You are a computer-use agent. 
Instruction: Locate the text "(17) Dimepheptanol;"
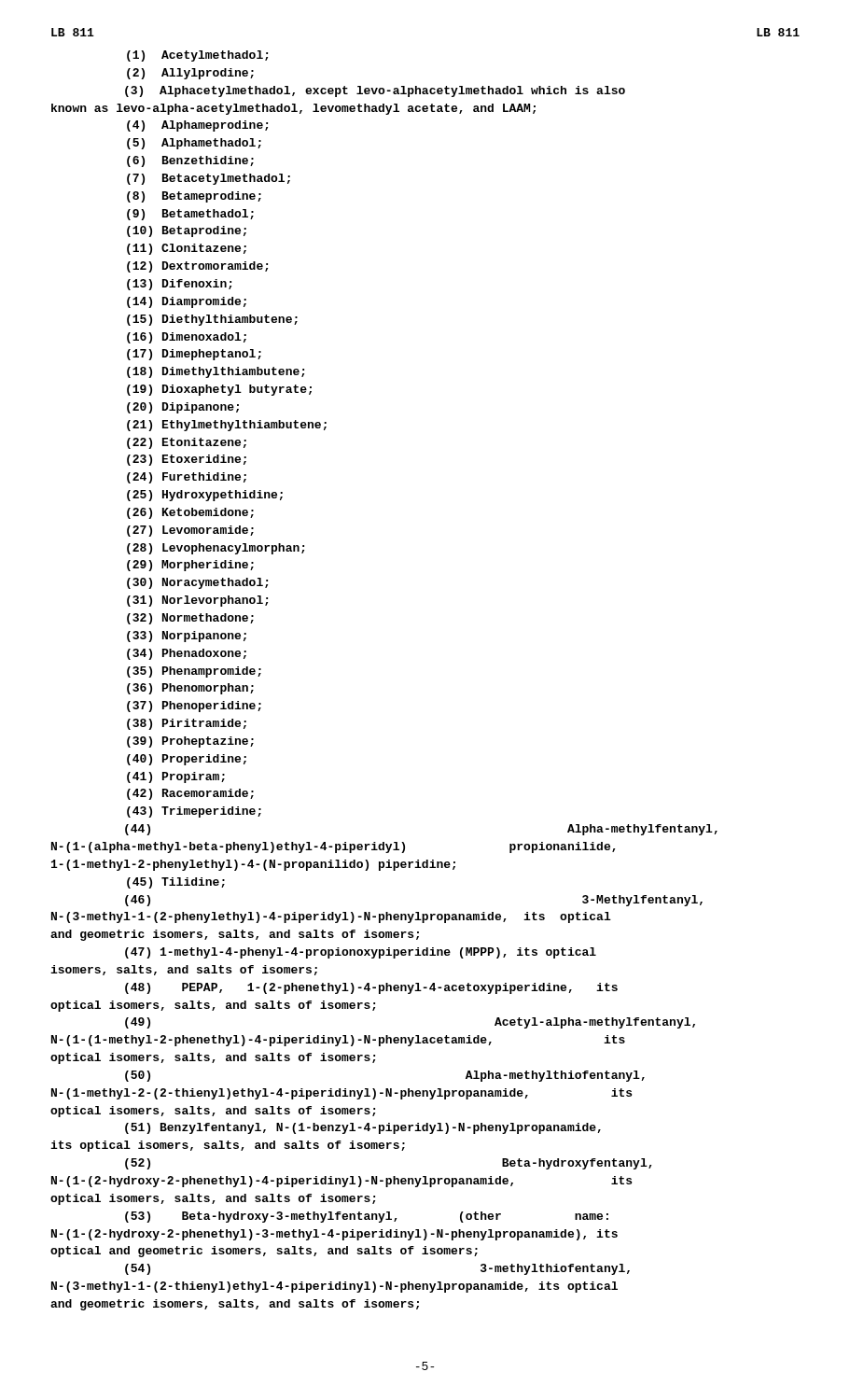[x=194, y=354]
